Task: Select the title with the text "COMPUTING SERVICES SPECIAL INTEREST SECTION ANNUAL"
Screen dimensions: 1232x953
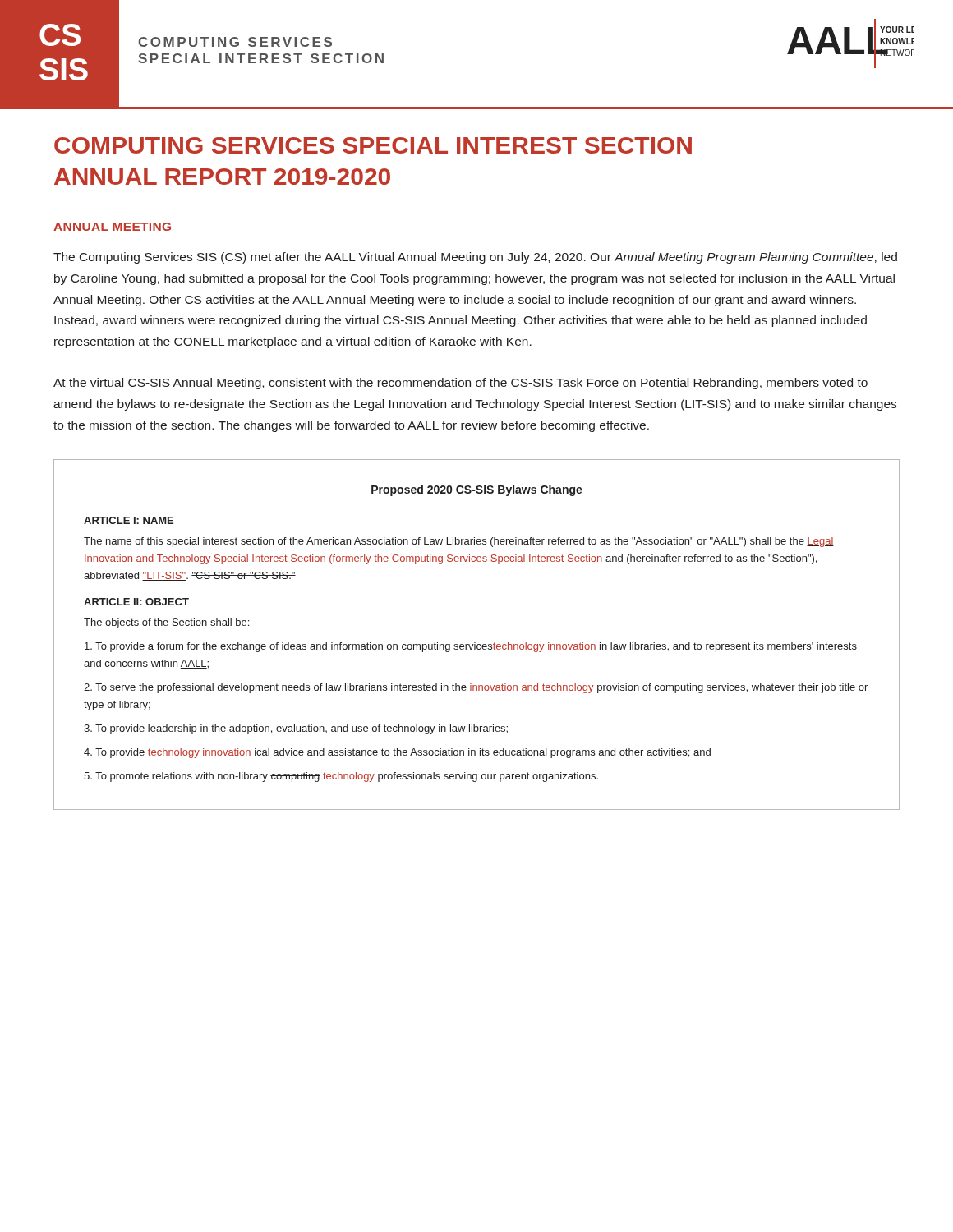Action: (x=373, y=161)
